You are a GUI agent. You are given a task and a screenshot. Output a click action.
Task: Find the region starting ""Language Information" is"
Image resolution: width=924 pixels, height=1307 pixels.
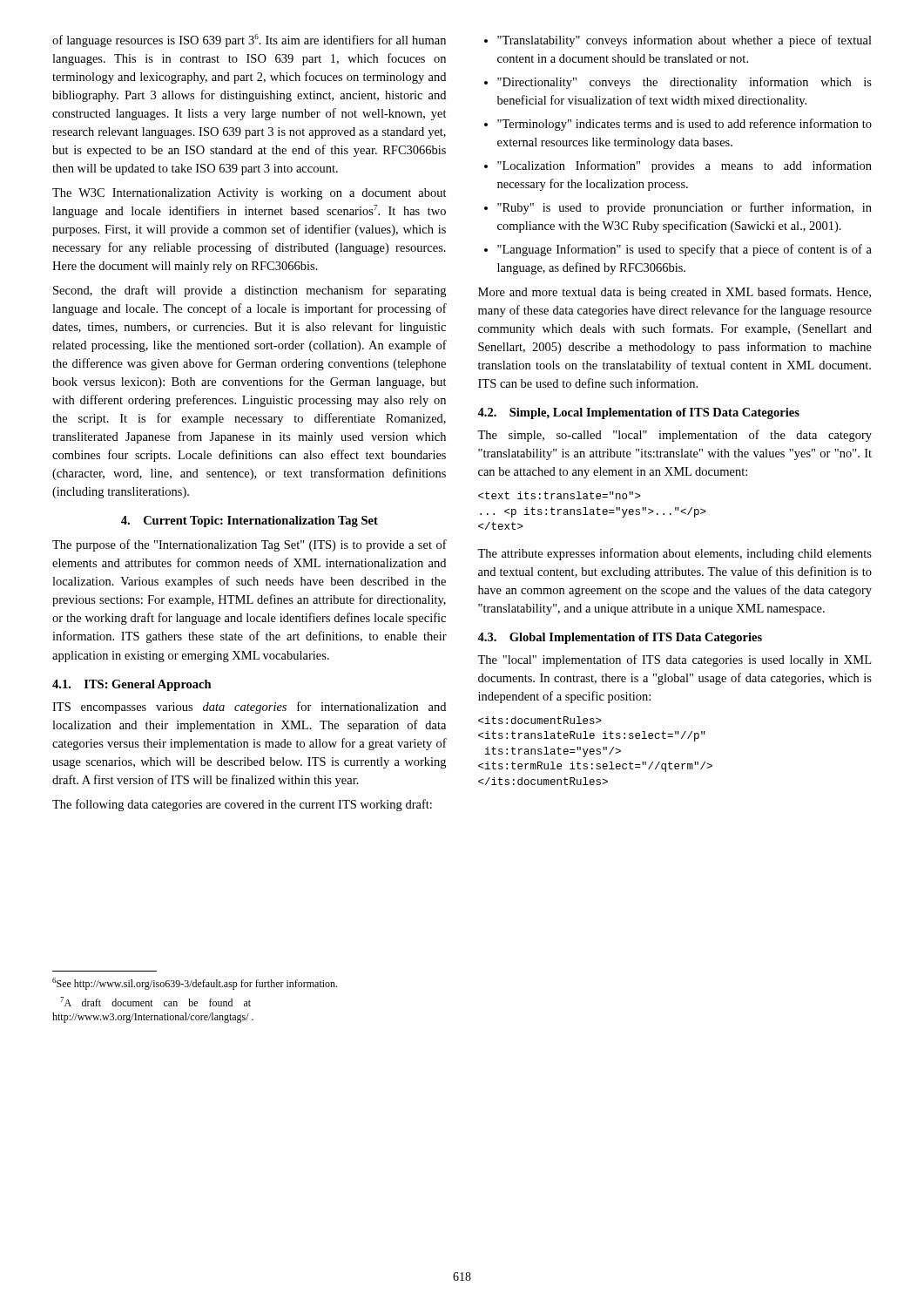pyautogui.click(x=684, y=259)
